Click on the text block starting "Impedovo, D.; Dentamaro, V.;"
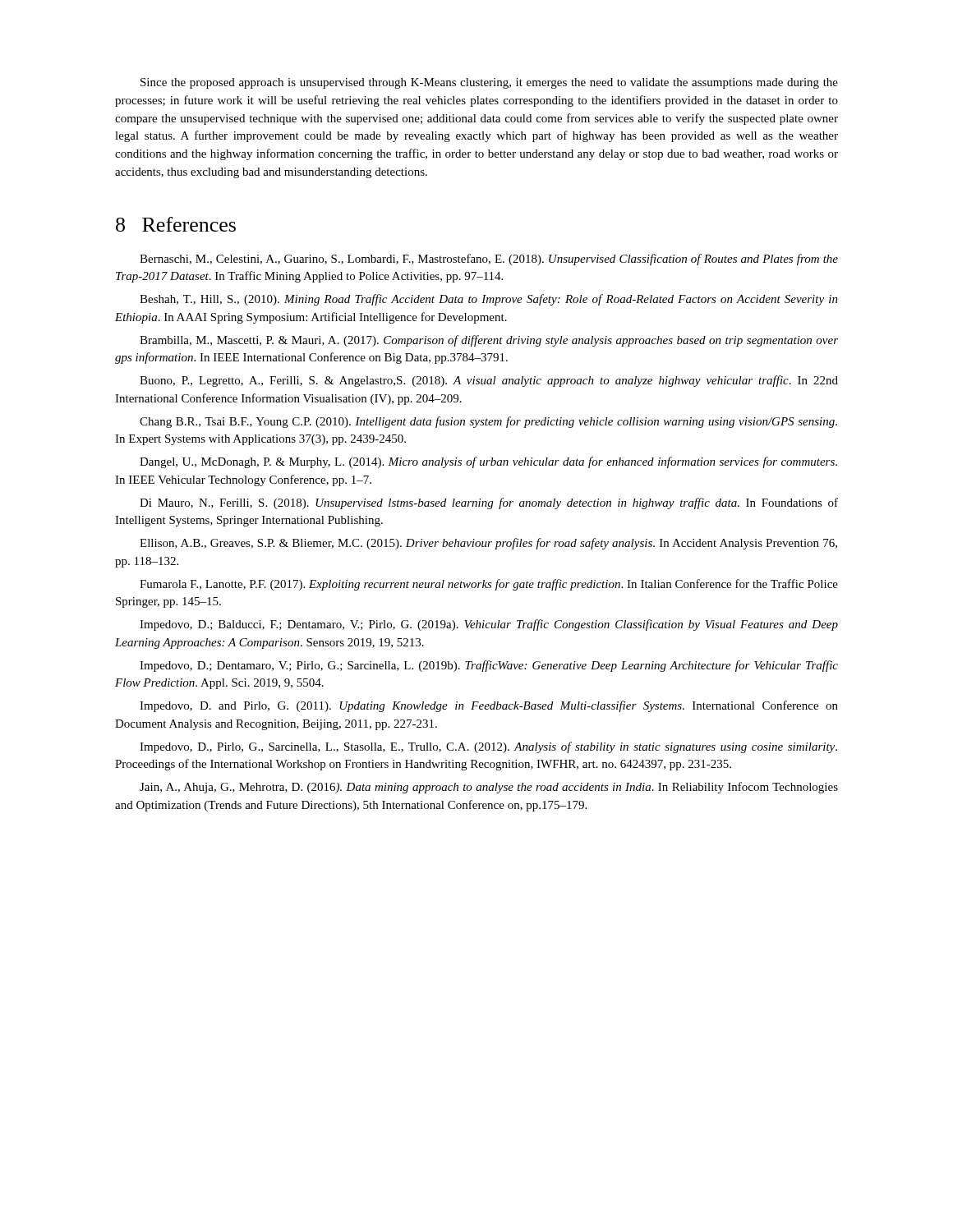 (476, 674)
